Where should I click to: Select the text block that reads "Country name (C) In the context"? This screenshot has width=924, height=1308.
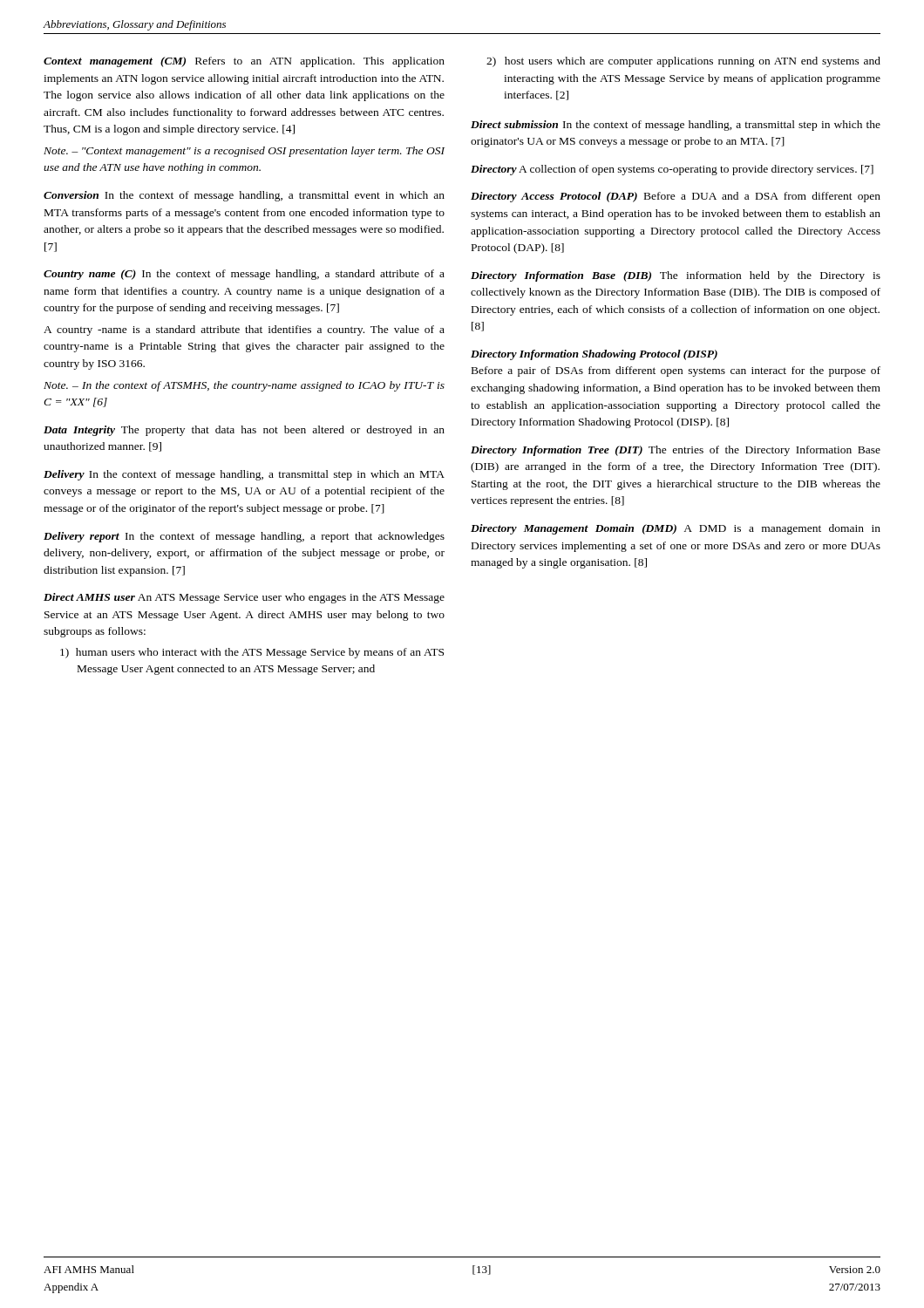(x=244, y=339)
